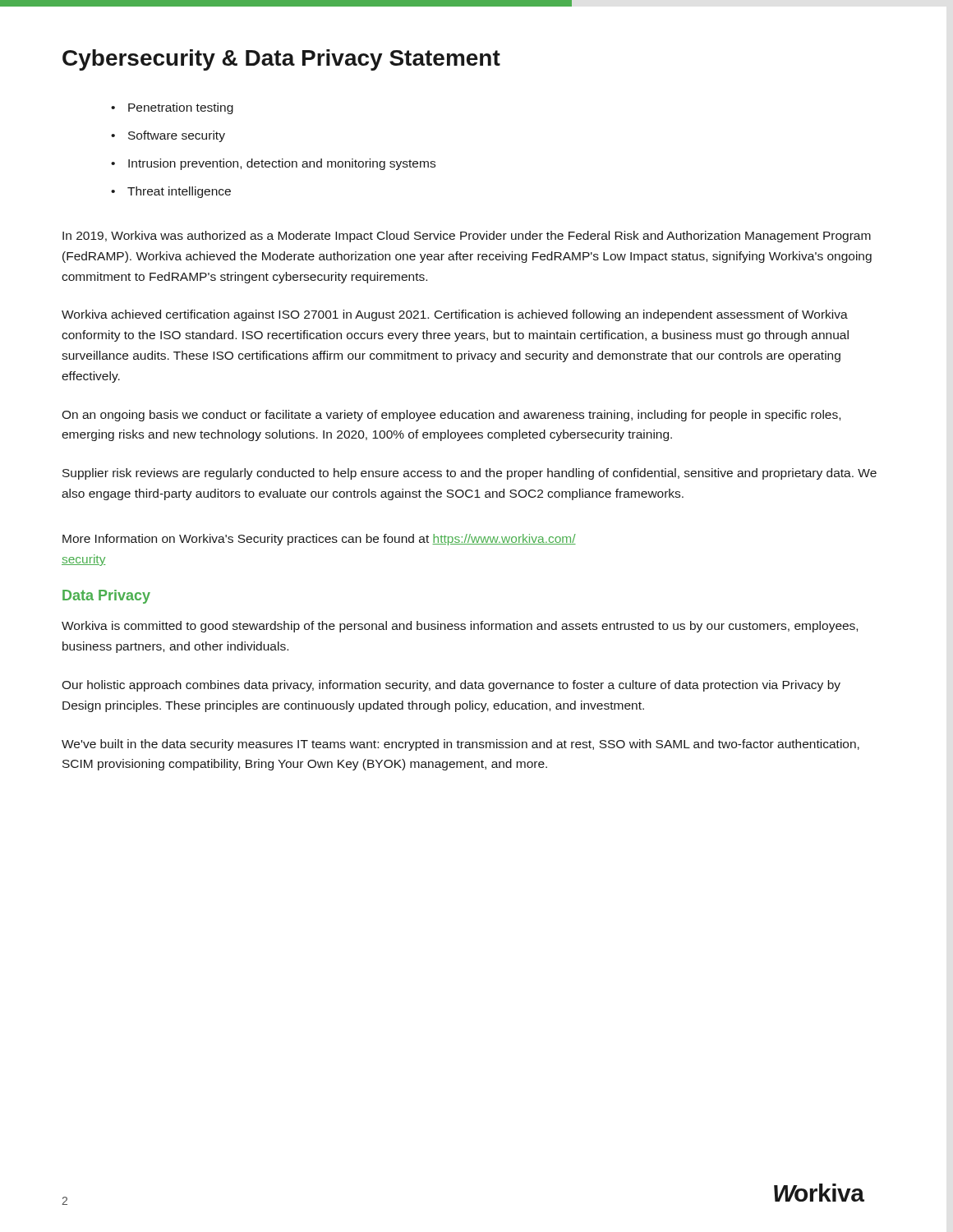Point to the text block starting "We've built in the"

pos(461,754)
